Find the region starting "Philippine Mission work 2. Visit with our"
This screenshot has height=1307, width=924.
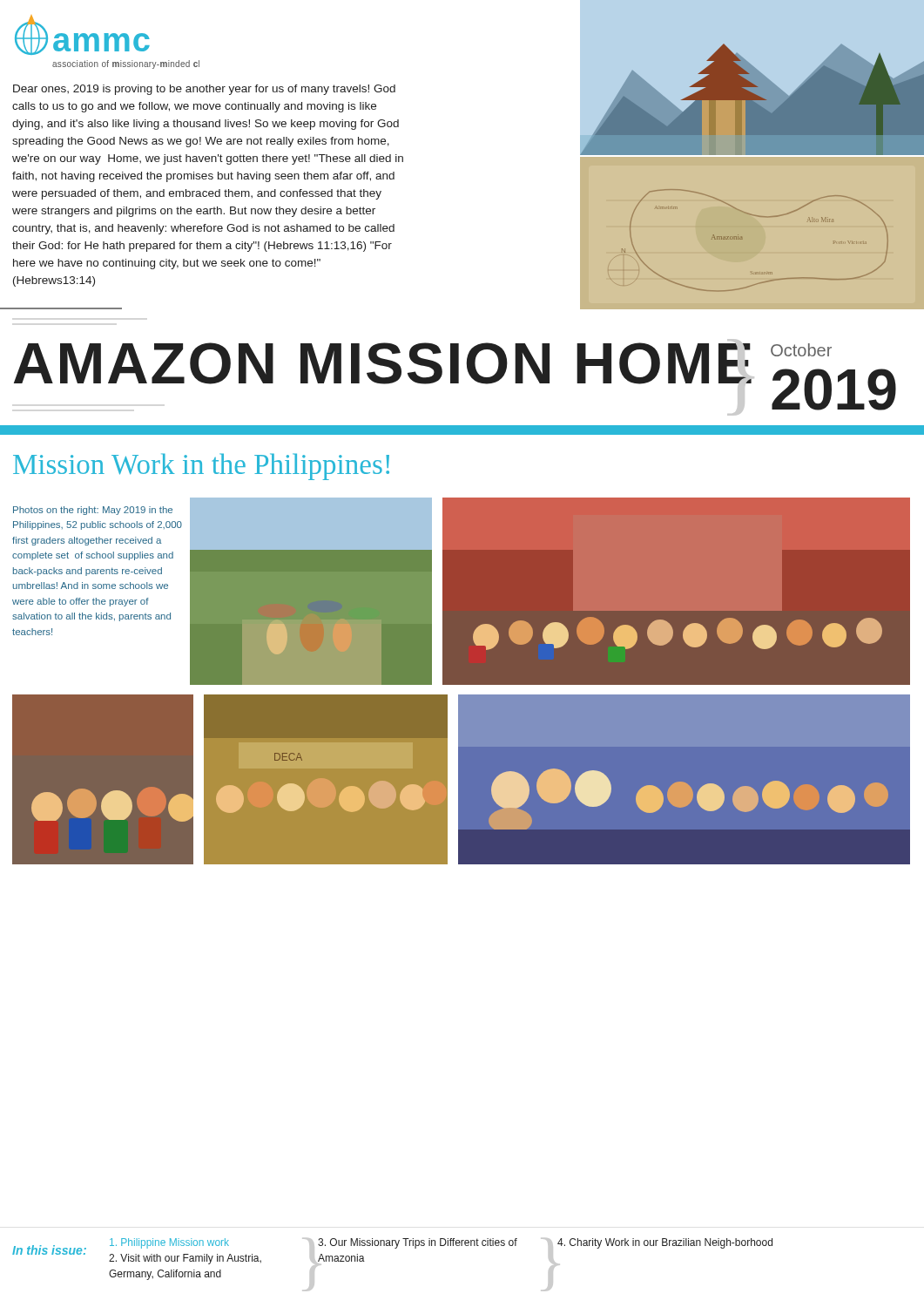coord(185,1258)
